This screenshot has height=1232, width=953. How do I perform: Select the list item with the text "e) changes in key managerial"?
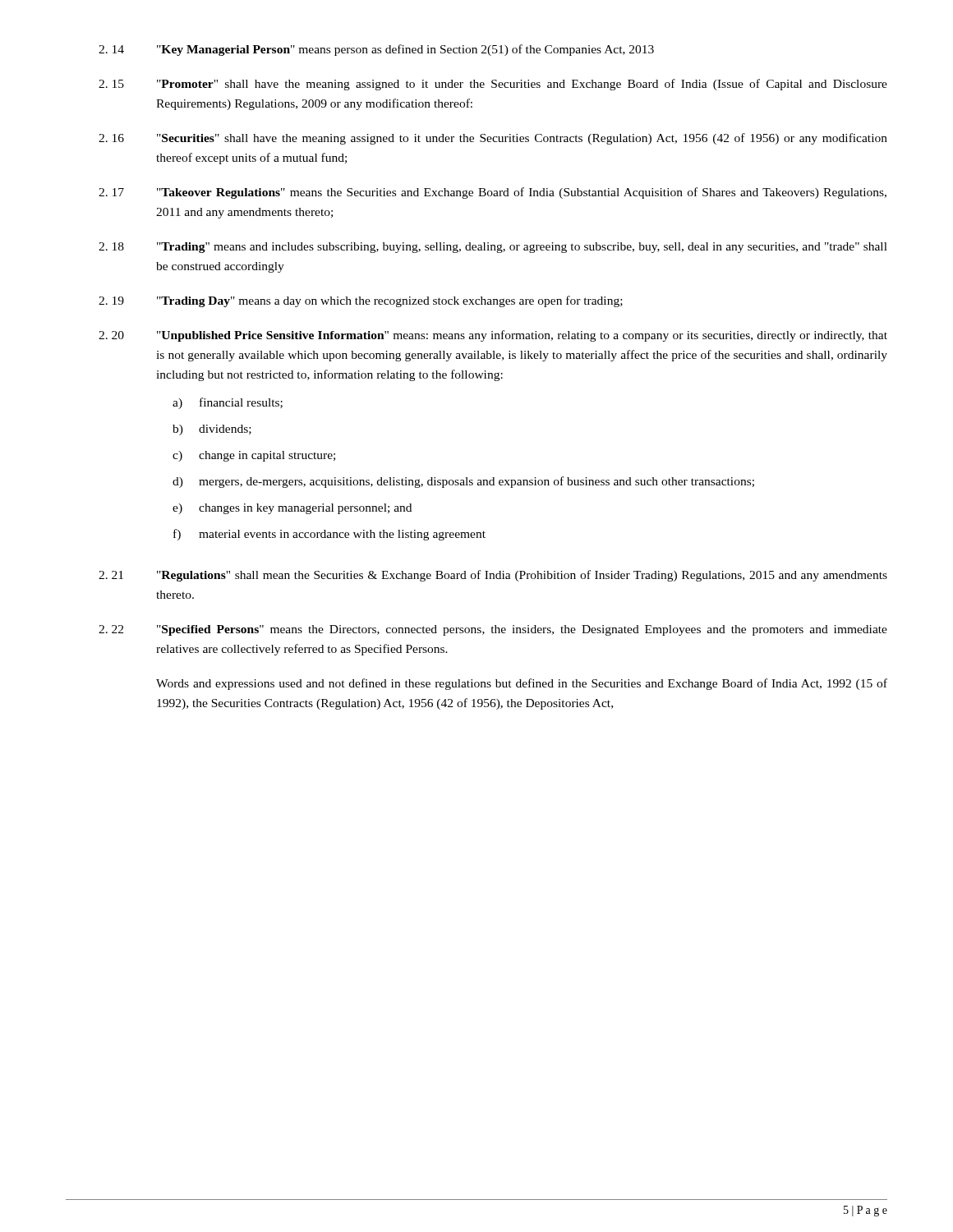292,509
